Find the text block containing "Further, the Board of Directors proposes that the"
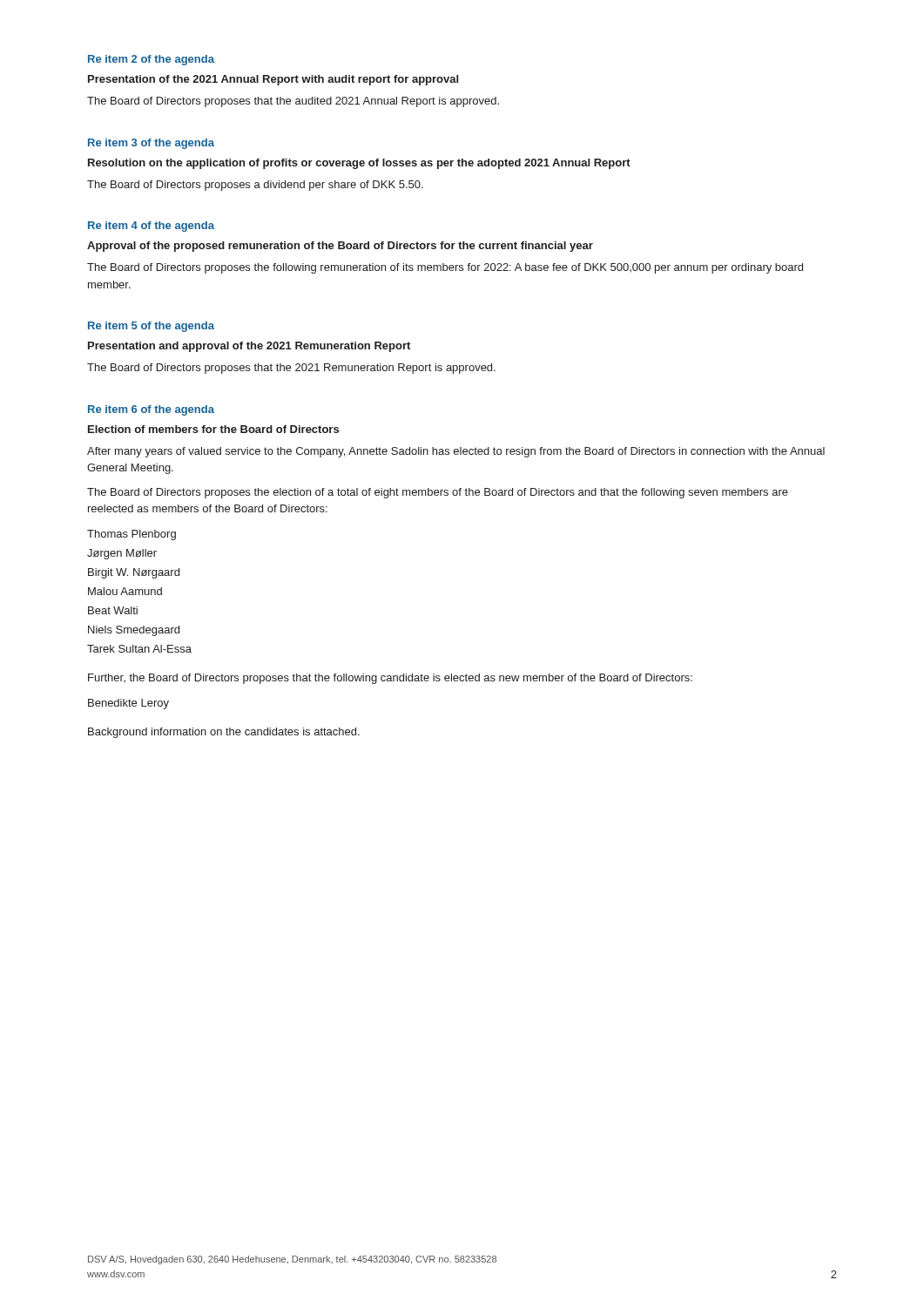Image resolution: width=924 pixels, height=1307 pixels. pos(390,678)
